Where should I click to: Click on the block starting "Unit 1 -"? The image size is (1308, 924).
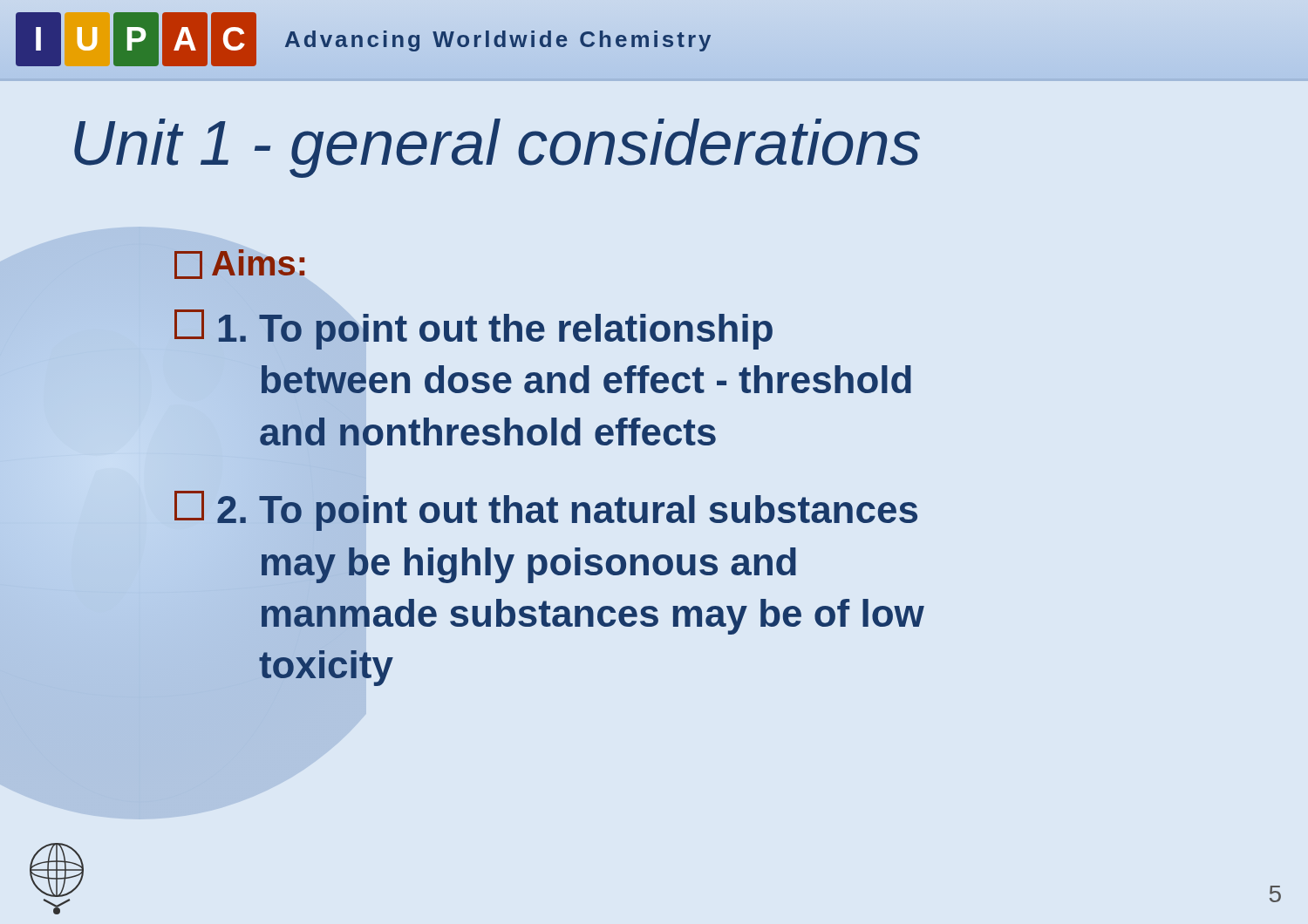(671, 139)
